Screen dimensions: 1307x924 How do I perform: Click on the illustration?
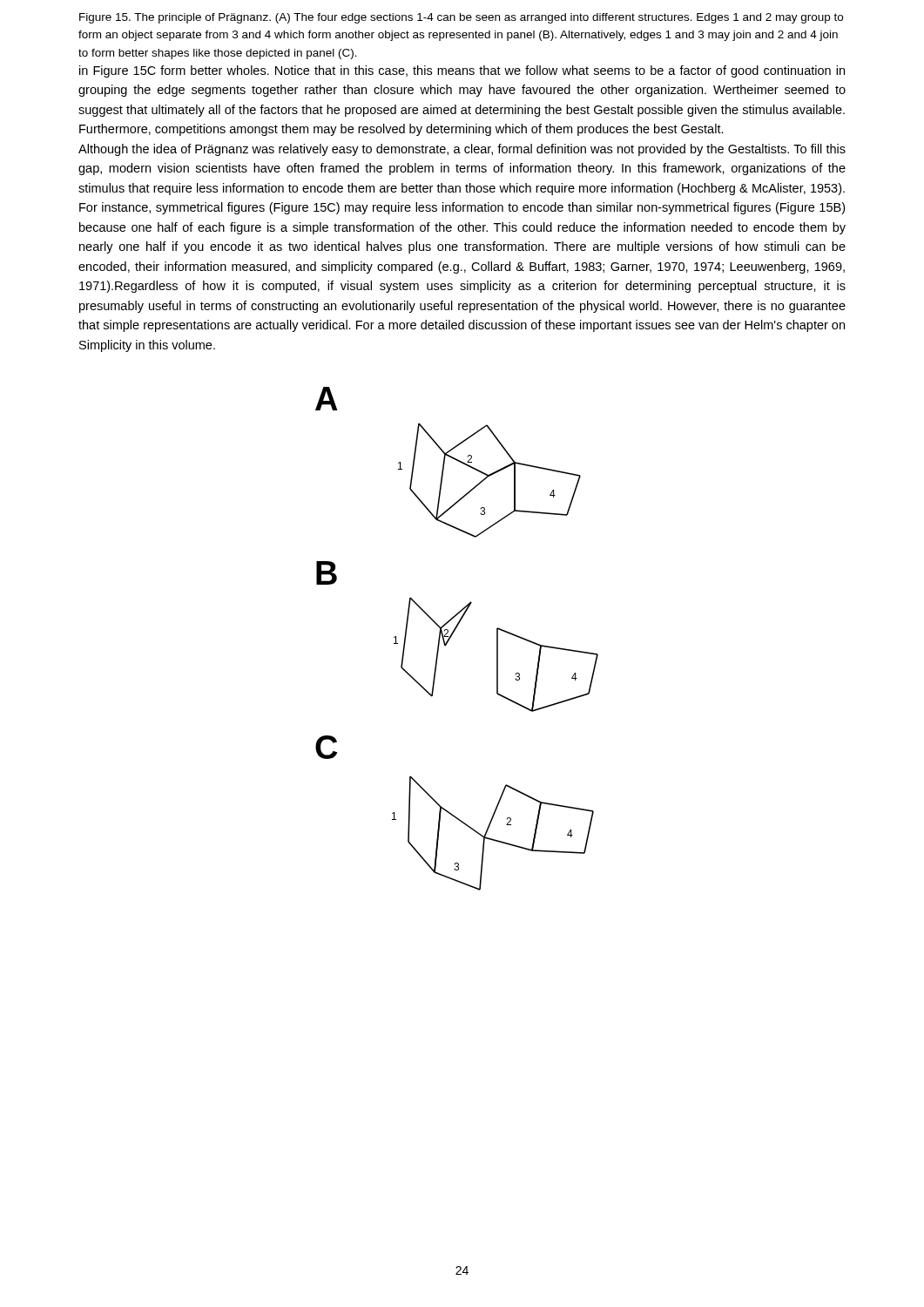462,646
